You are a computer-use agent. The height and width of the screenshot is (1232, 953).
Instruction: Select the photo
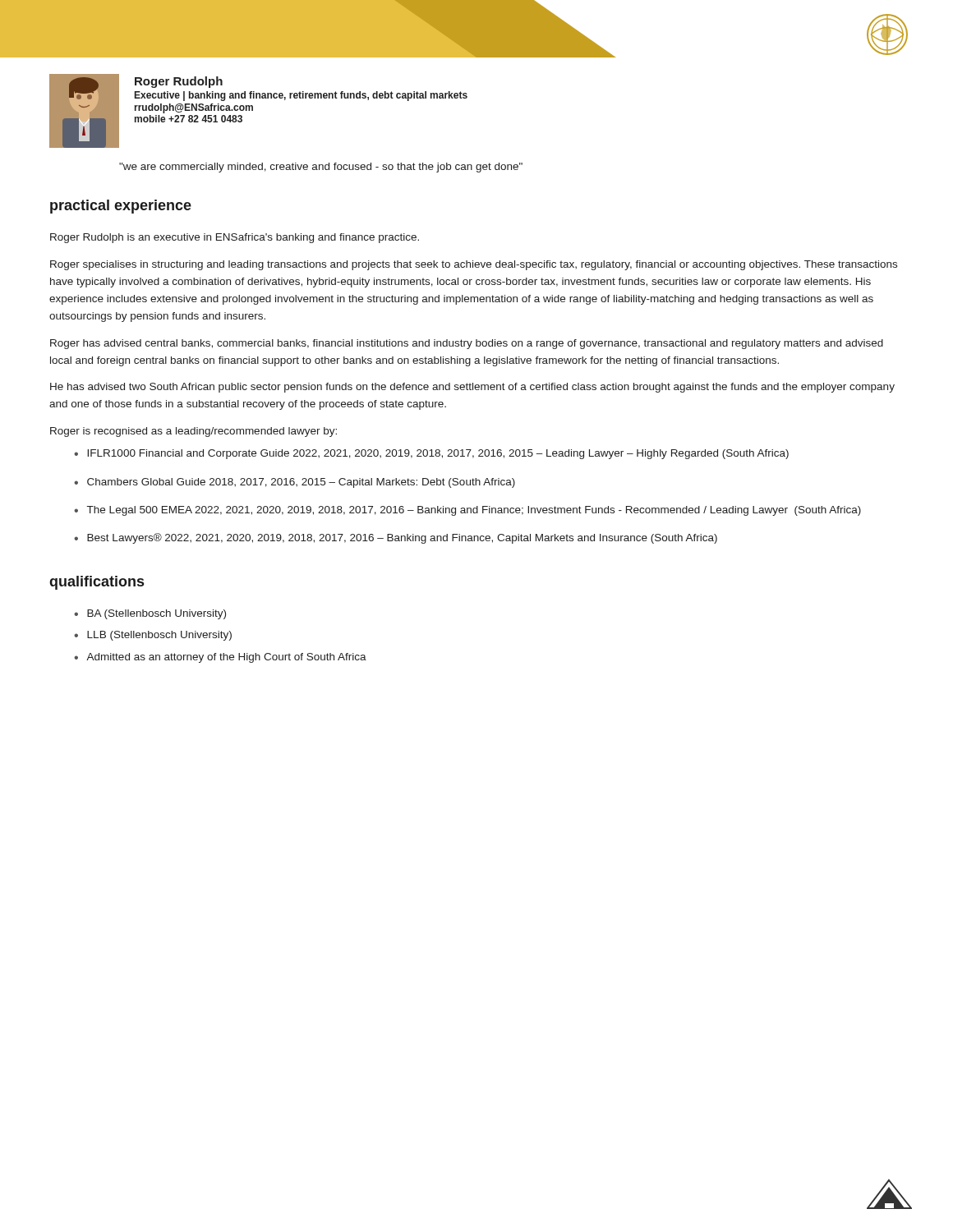pos(84,111)
